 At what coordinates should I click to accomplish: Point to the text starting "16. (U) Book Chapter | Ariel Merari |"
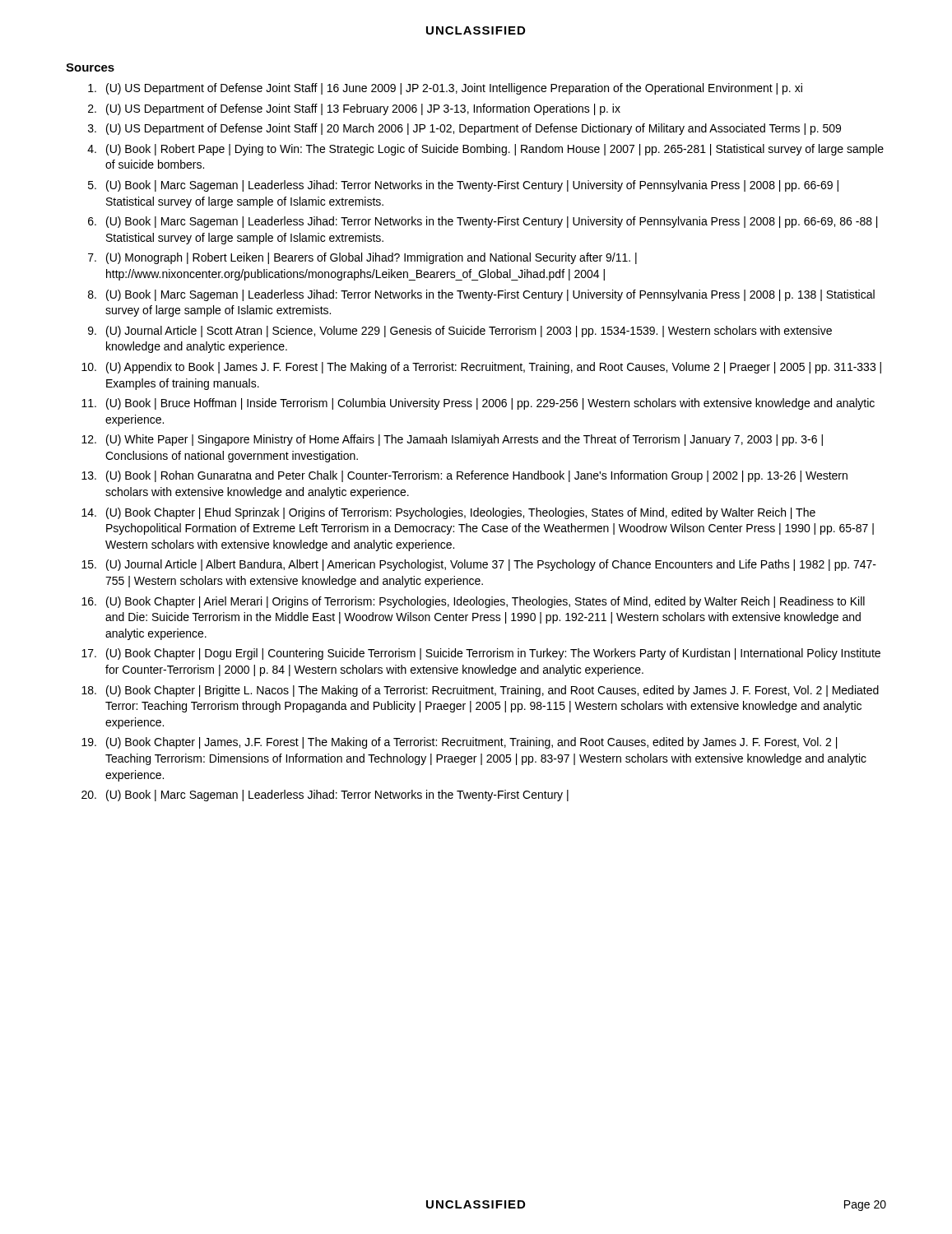[x=476, y=618]
